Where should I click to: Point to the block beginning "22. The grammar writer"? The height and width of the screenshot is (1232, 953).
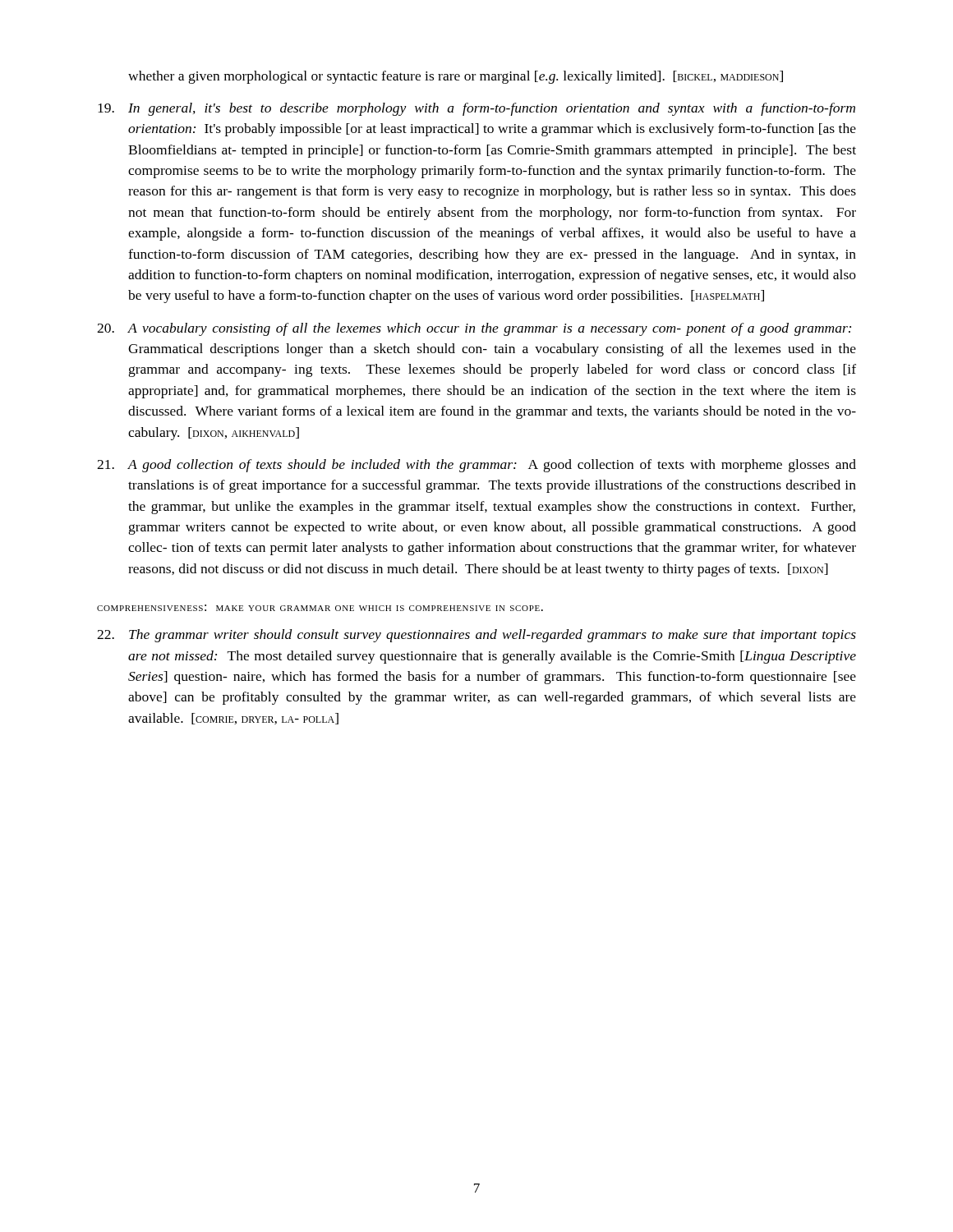[476, 677]
